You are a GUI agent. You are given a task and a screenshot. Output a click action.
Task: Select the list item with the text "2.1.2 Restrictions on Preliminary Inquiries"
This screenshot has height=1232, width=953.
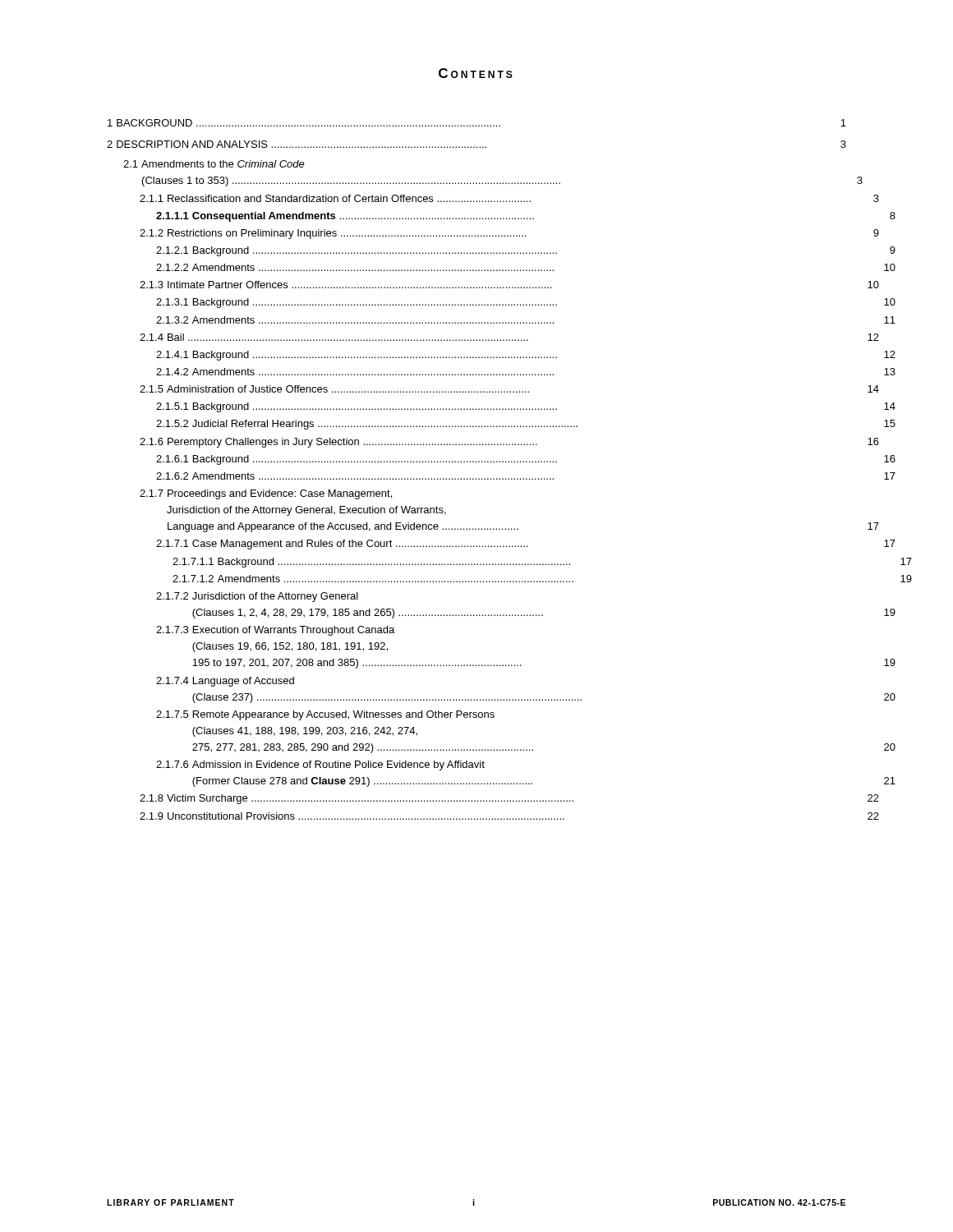[x=509, y=233]
